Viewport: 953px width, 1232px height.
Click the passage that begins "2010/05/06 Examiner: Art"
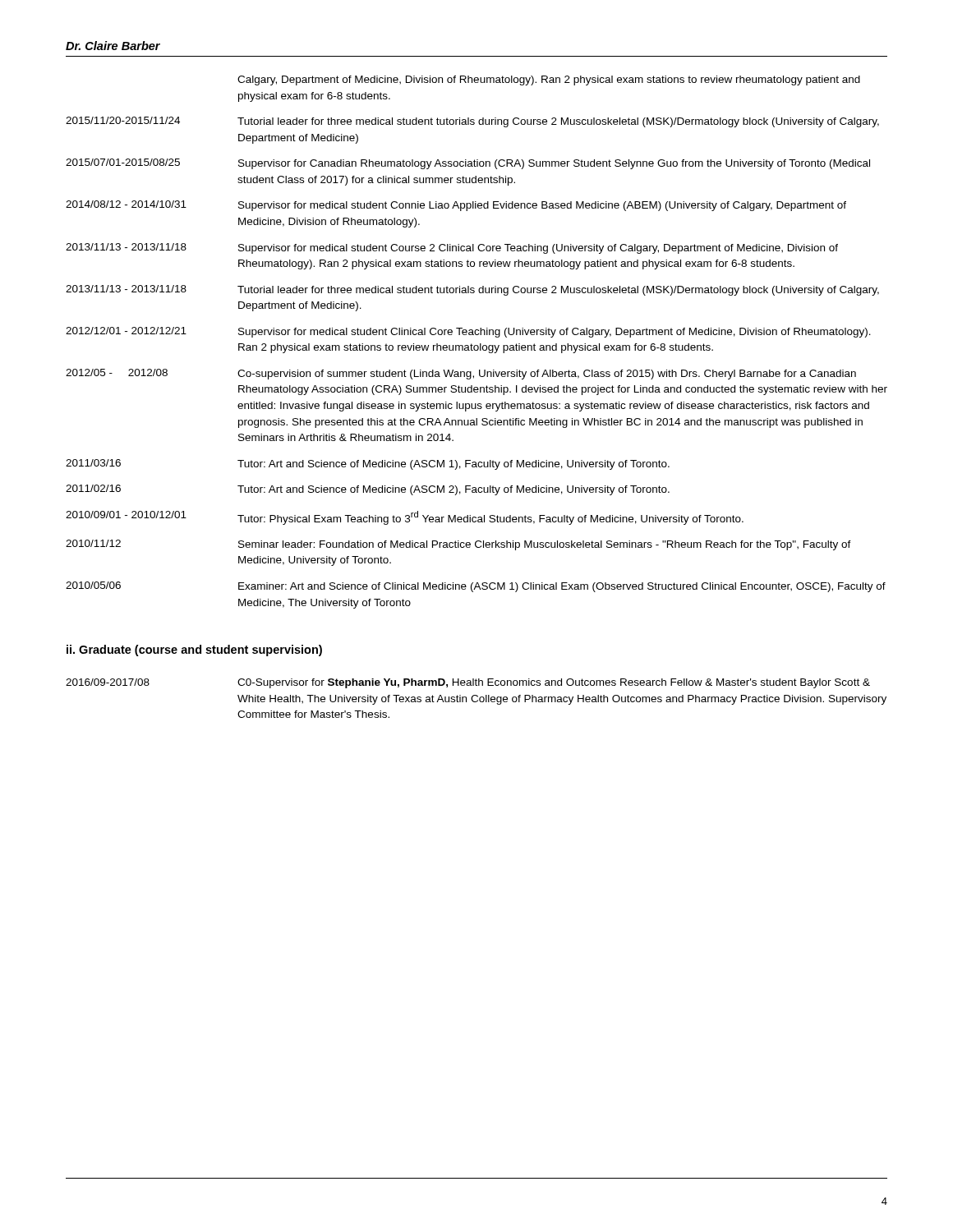[476, 598]
